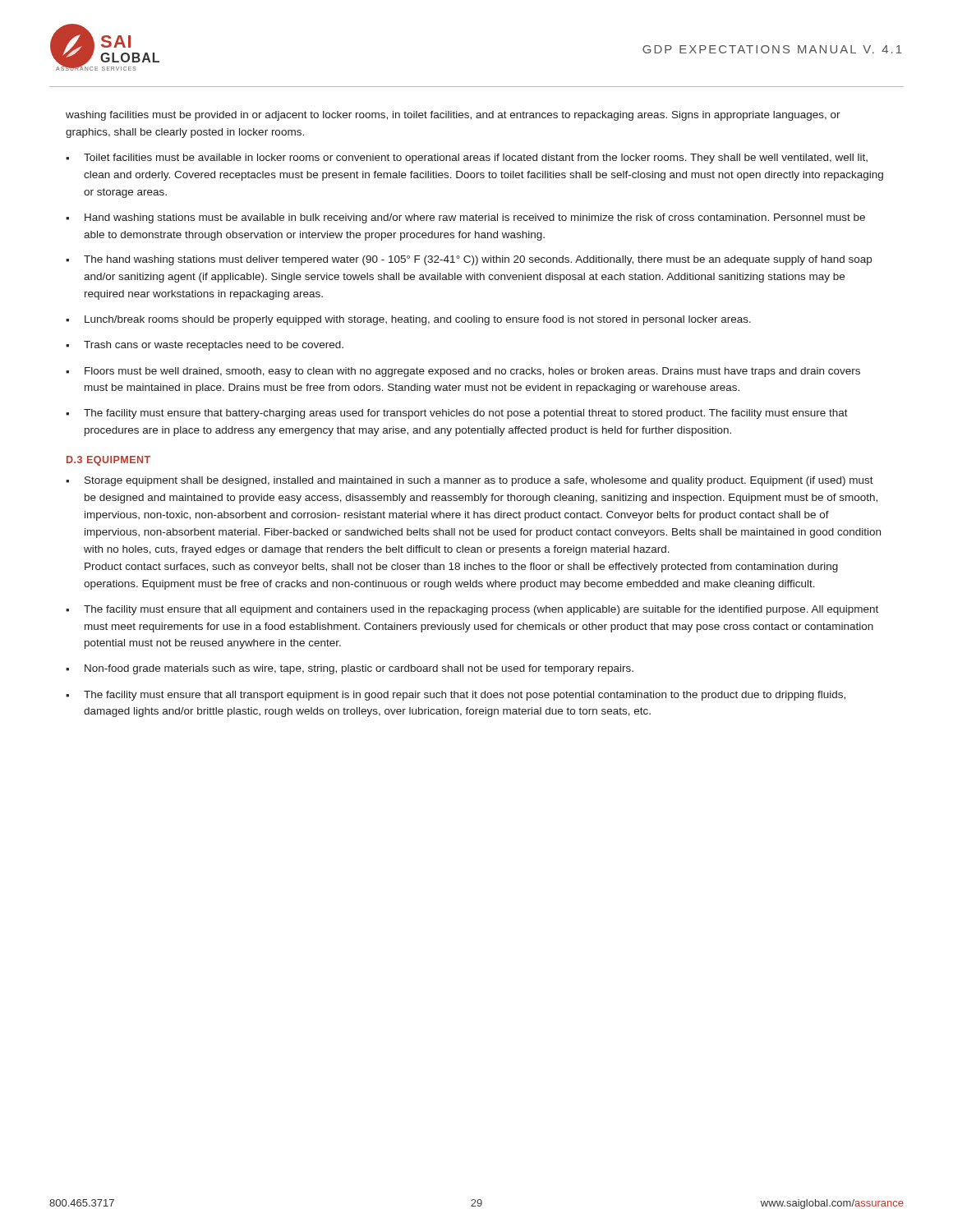Locate the block starting "▪ The hand"

pos(476,277)
